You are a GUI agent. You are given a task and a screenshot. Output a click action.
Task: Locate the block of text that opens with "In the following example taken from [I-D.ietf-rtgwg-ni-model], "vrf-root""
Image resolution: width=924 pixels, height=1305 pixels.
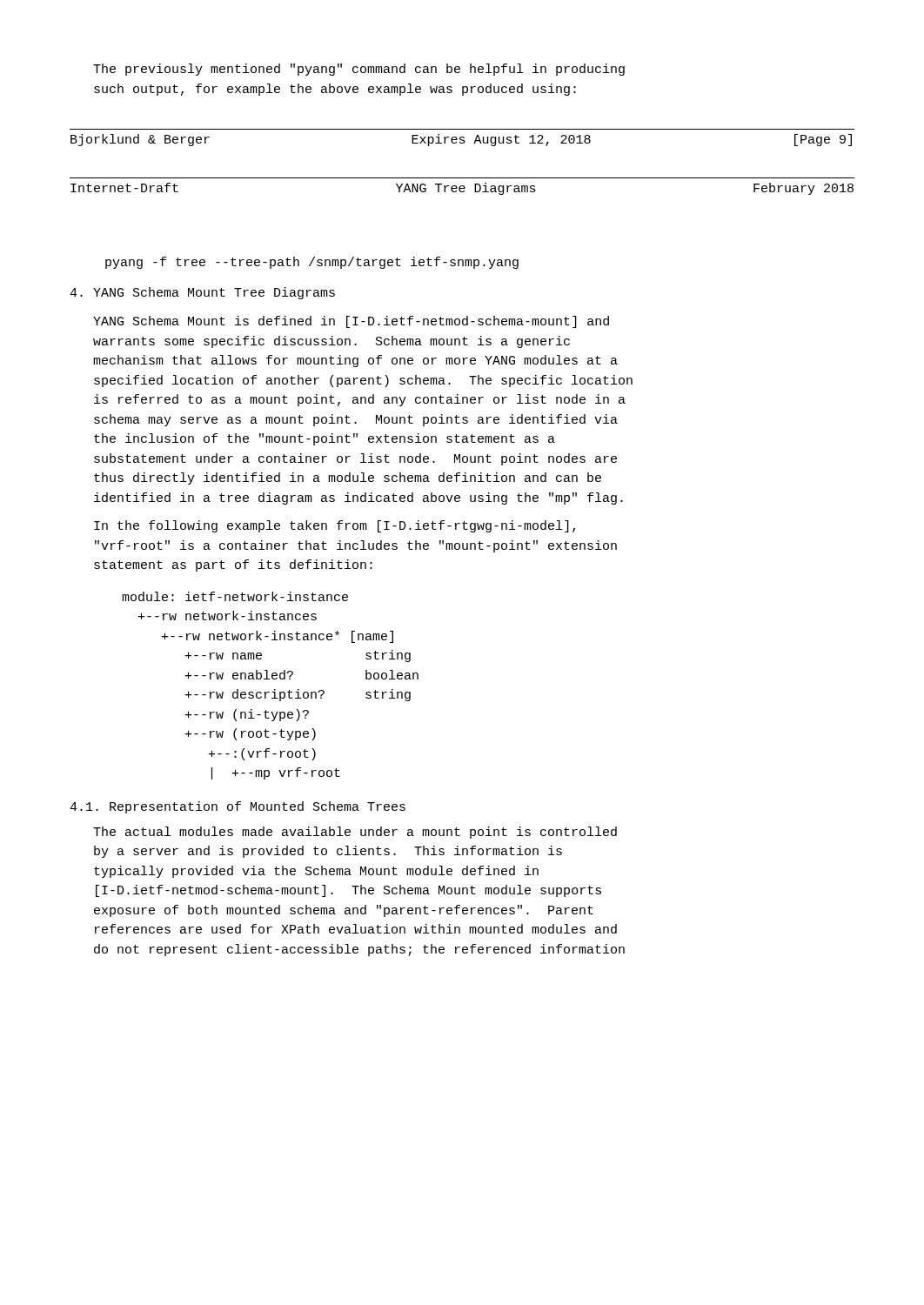click(344, 546)
